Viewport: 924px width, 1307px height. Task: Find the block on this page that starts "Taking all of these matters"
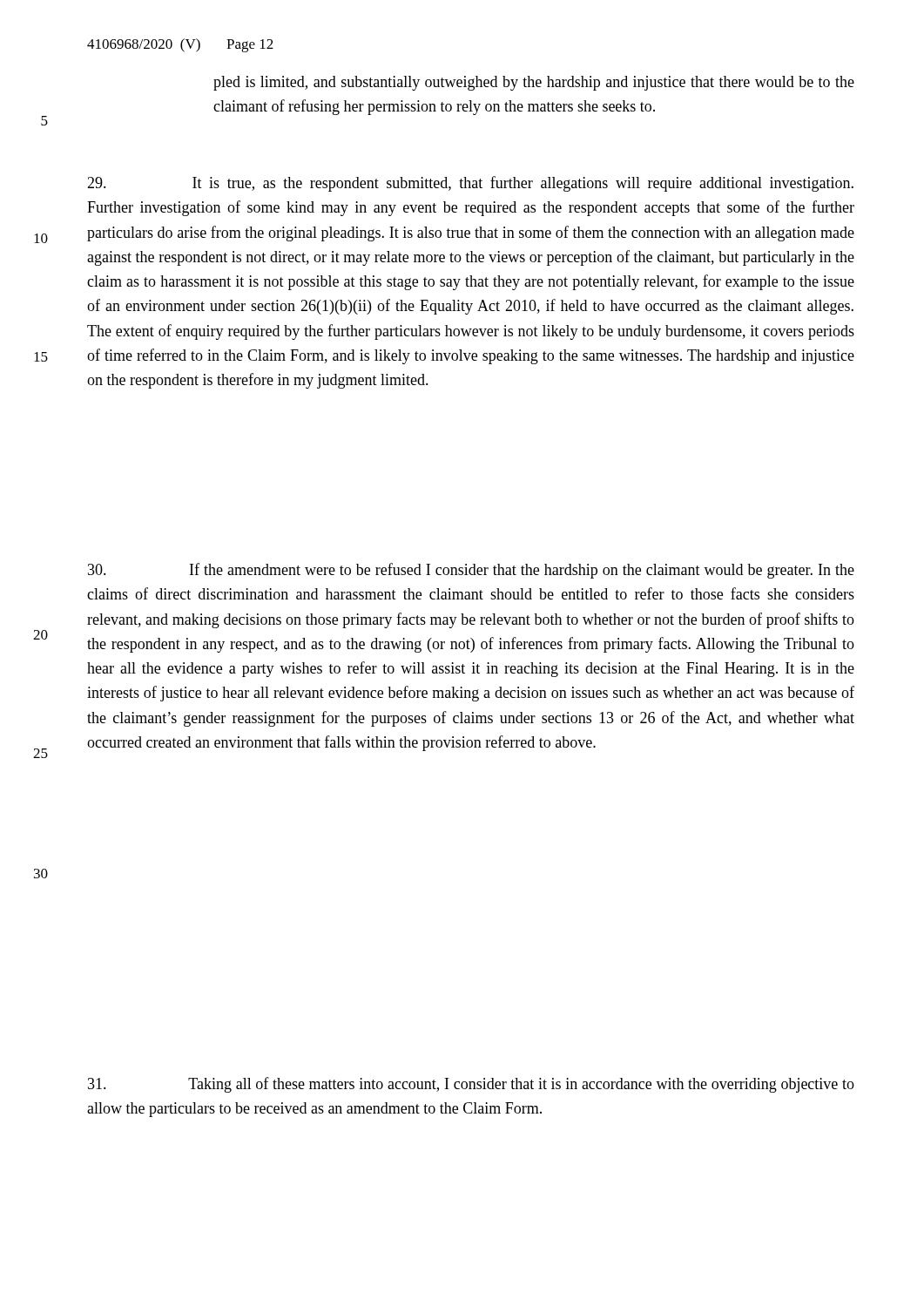471,1094
